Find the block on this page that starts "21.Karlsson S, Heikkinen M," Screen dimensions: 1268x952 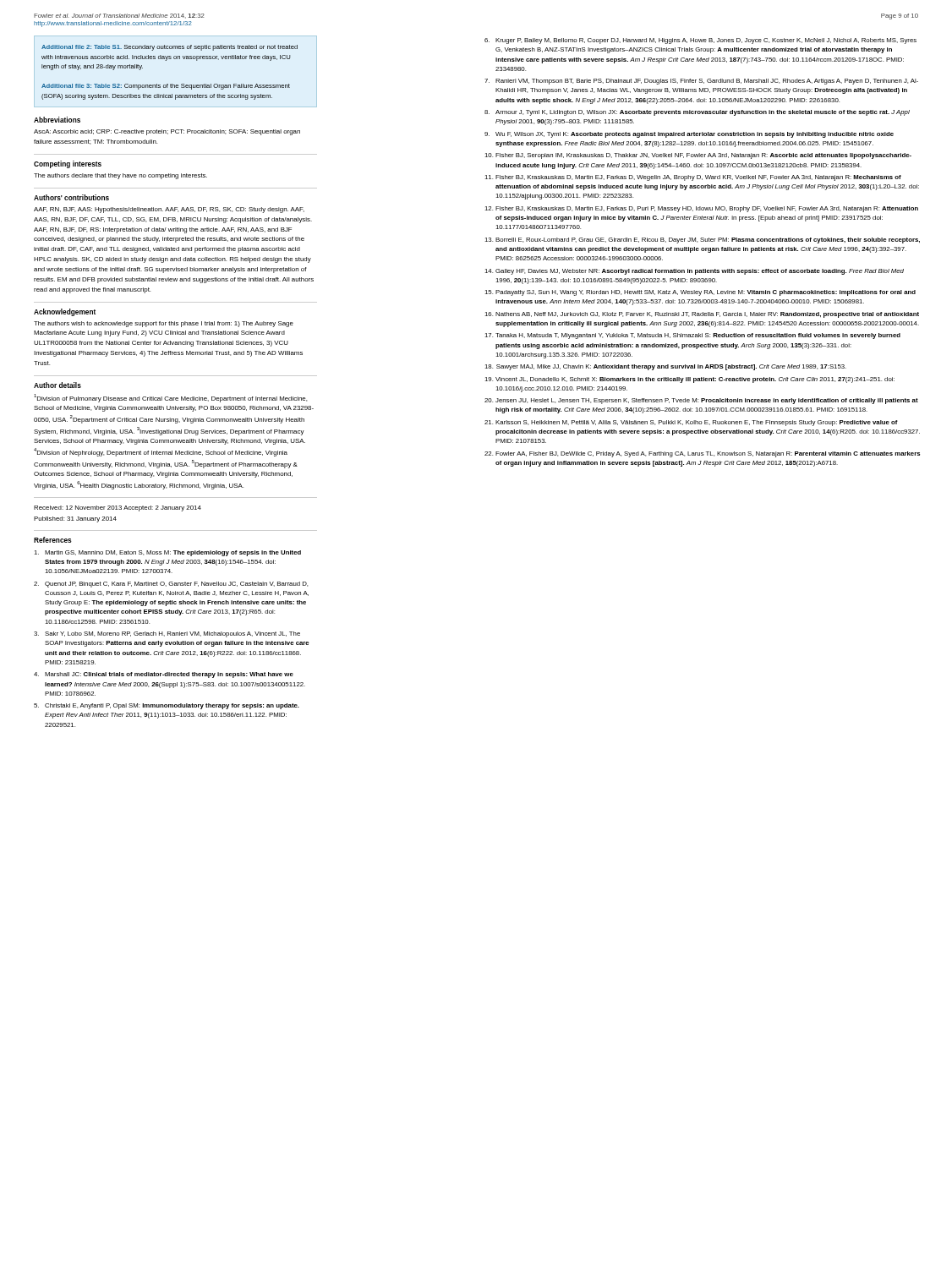pyautogui.click(x=703, y=432)
